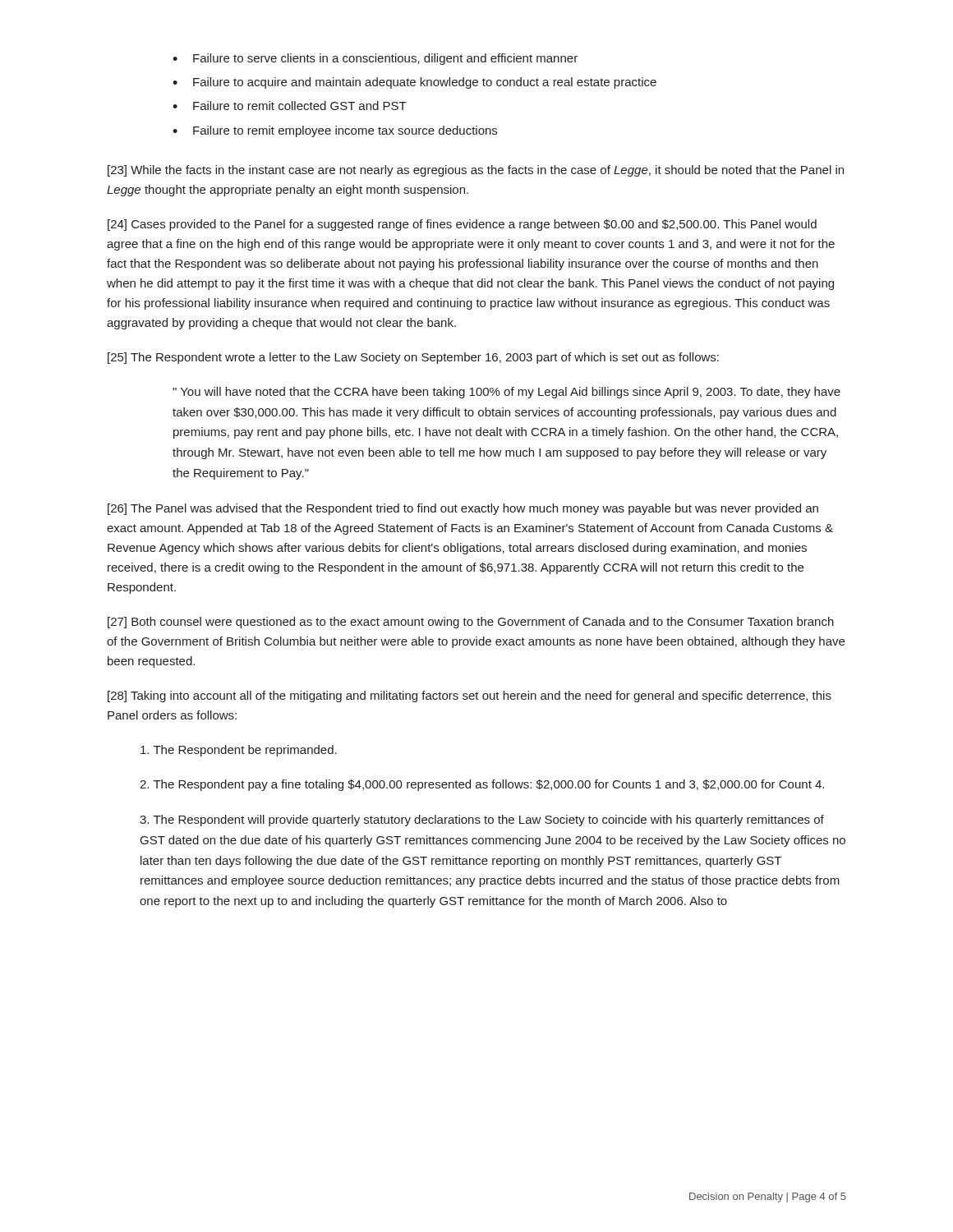Find the text starting "[27] Both counsel were questioned"

point(476,641)
